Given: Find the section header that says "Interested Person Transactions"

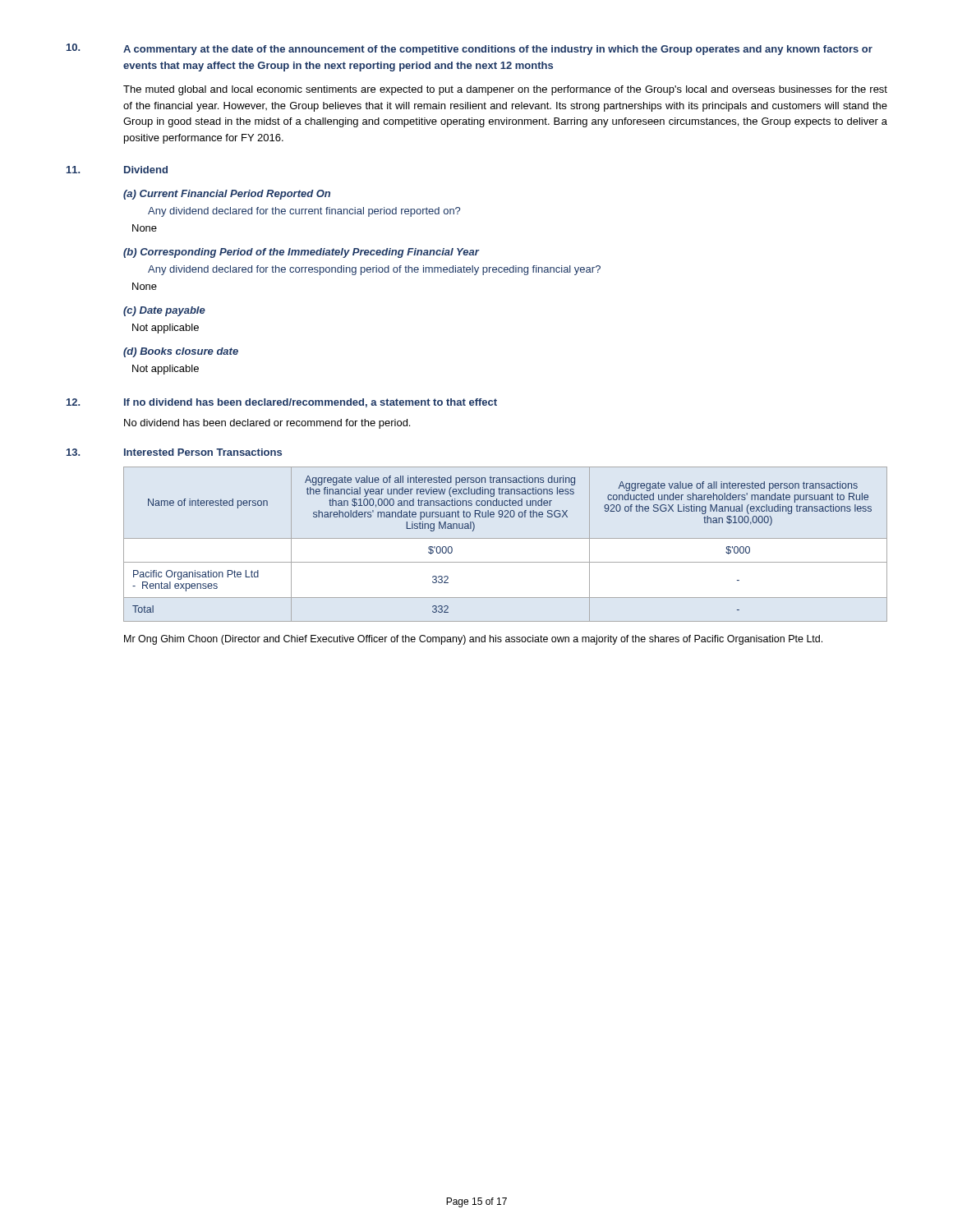Looking at the screenshot, I should (203, 452).
